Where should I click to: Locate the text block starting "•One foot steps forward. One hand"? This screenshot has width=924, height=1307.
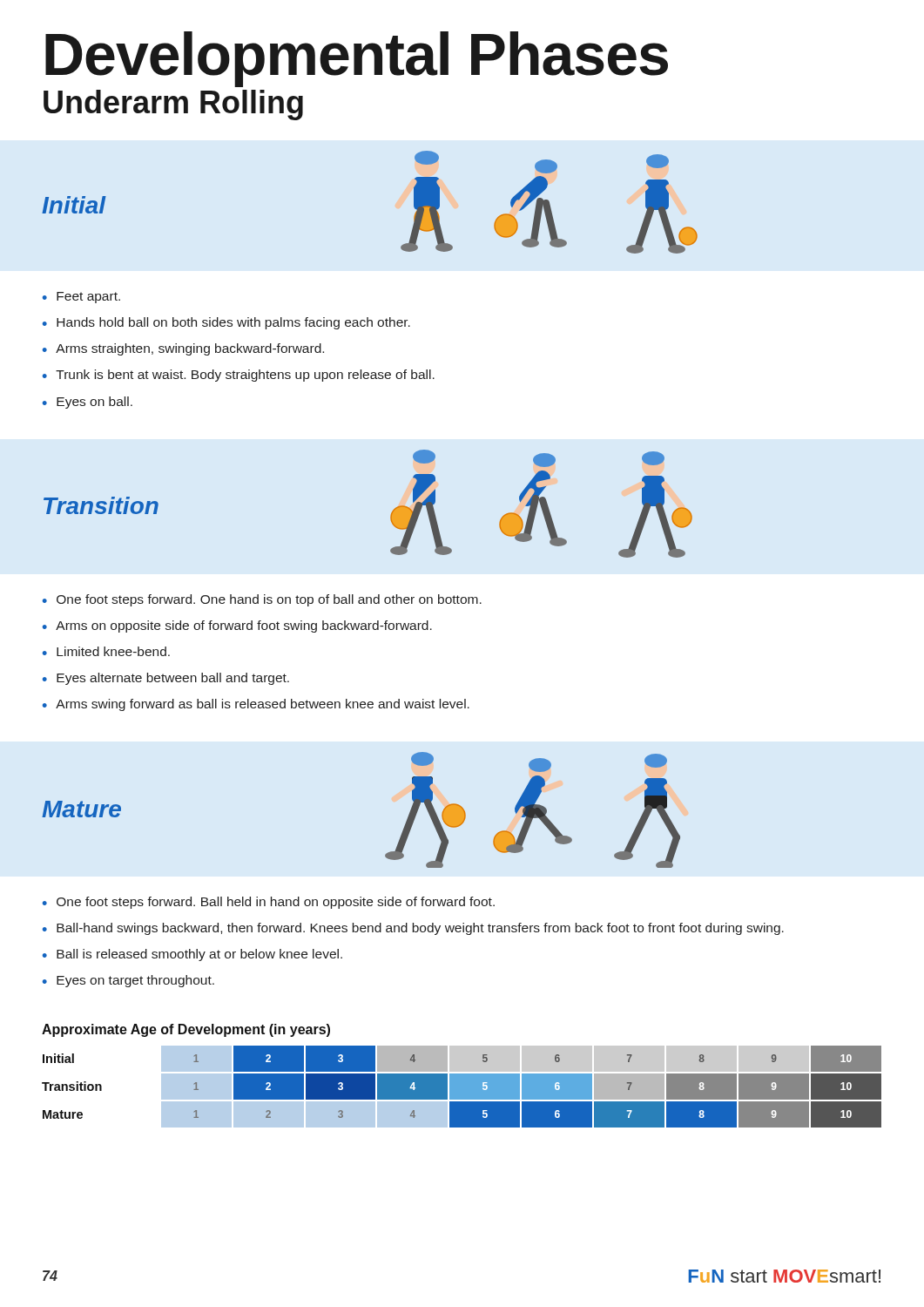(x=262, y=601)
